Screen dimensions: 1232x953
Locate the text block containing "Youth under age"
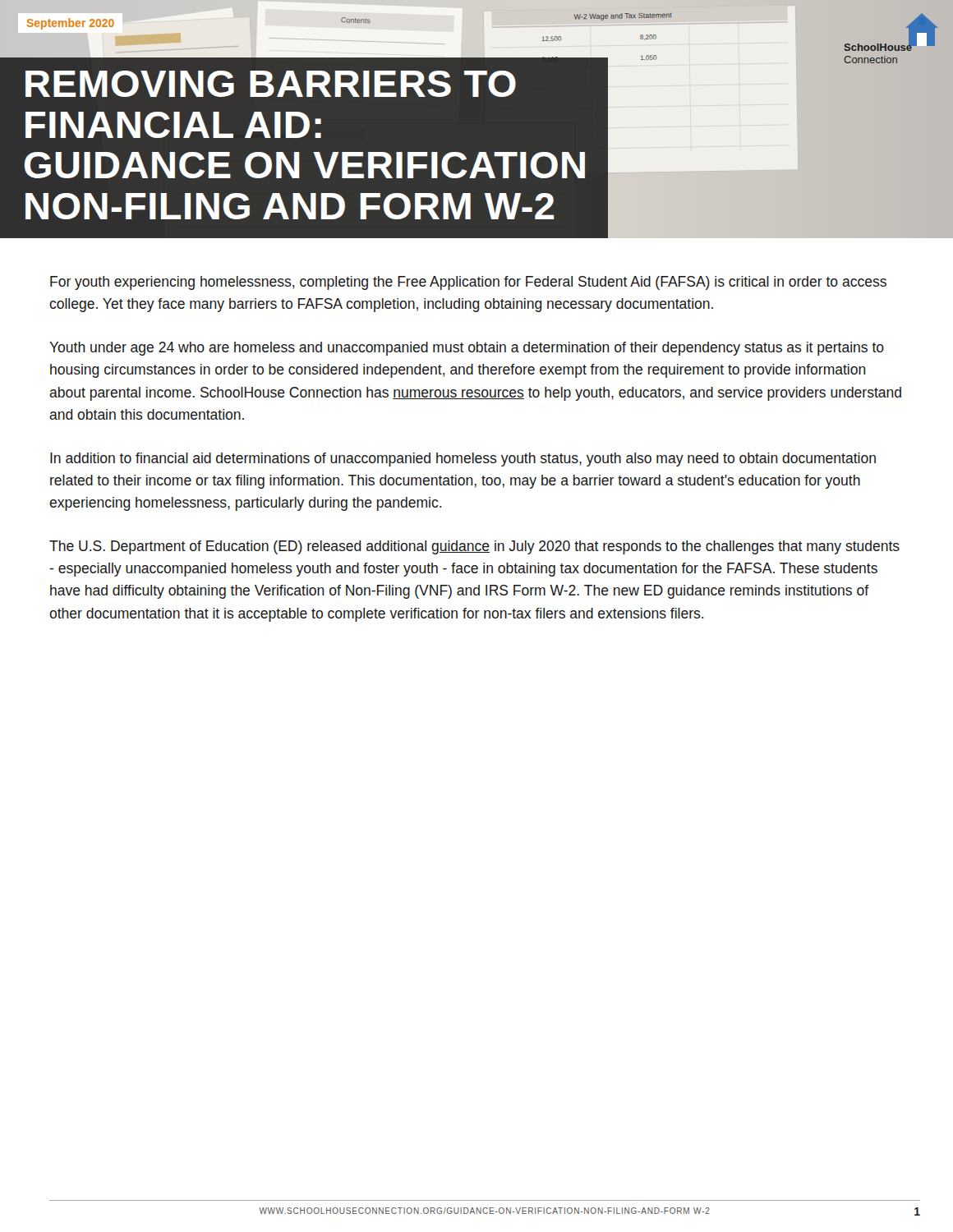coord(476,381)
